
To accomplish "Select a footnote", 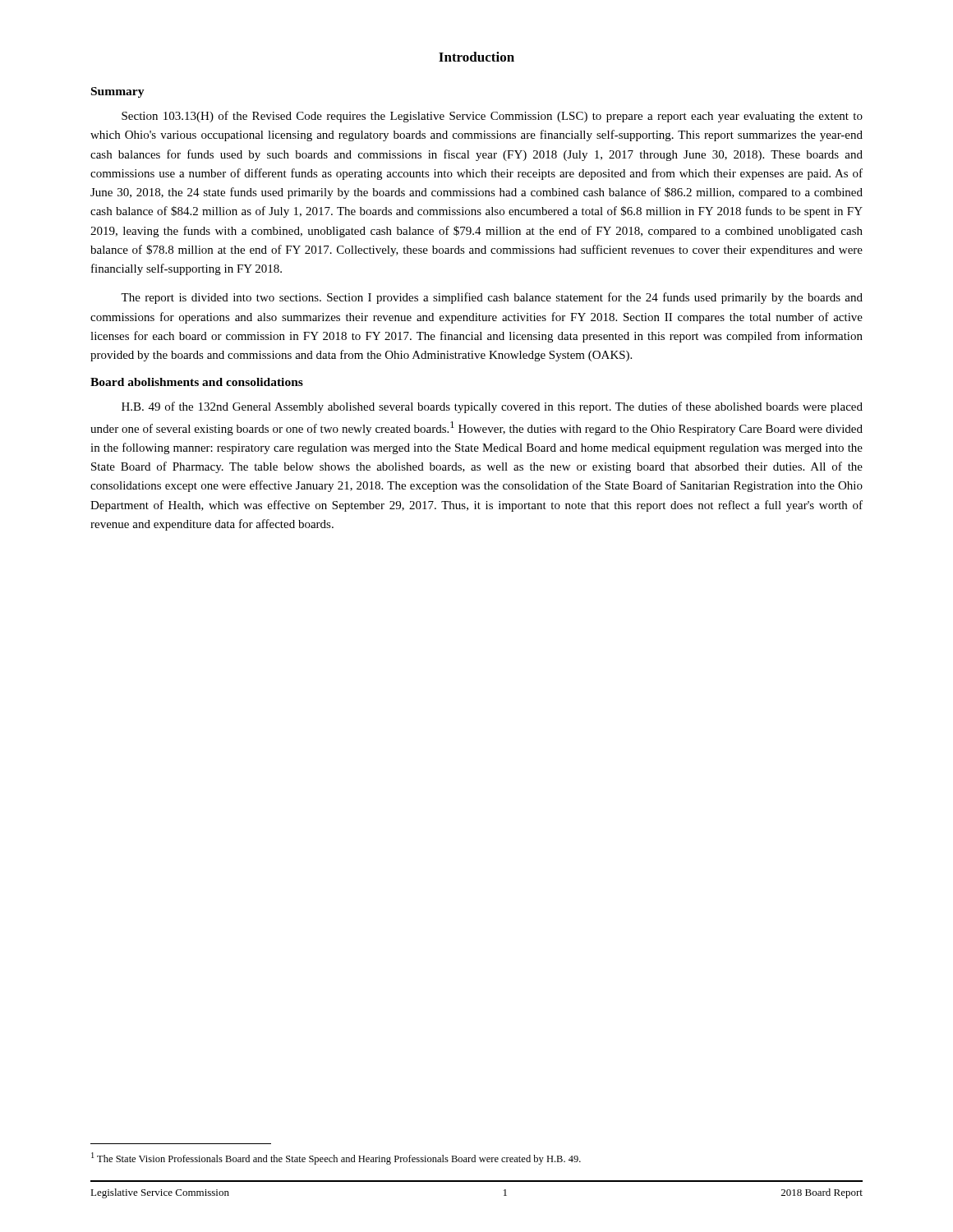I will click(x=336, y=1157).
